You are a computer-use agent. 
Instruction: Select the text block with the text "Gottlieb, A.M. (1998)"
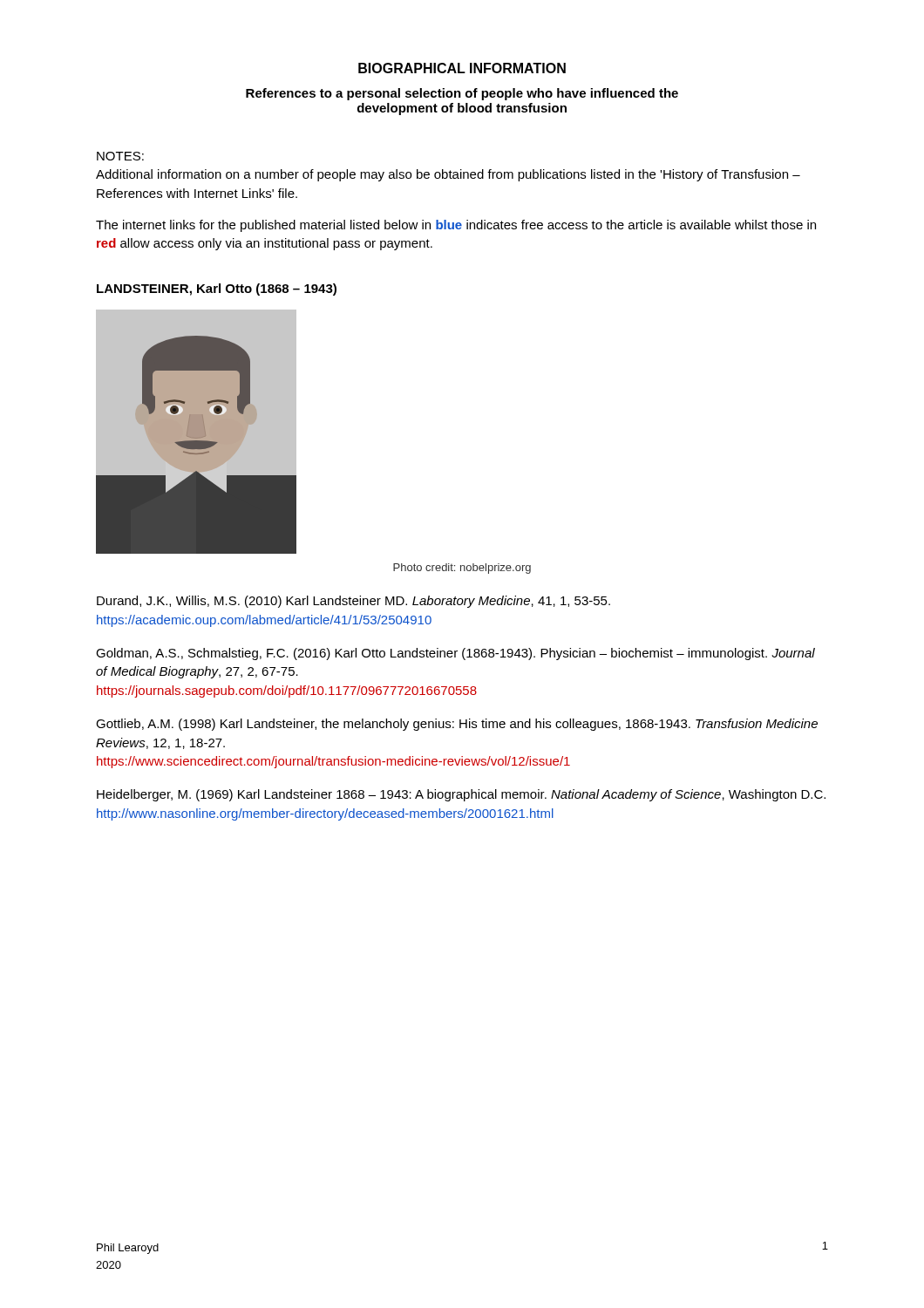[x=457, y=725]
